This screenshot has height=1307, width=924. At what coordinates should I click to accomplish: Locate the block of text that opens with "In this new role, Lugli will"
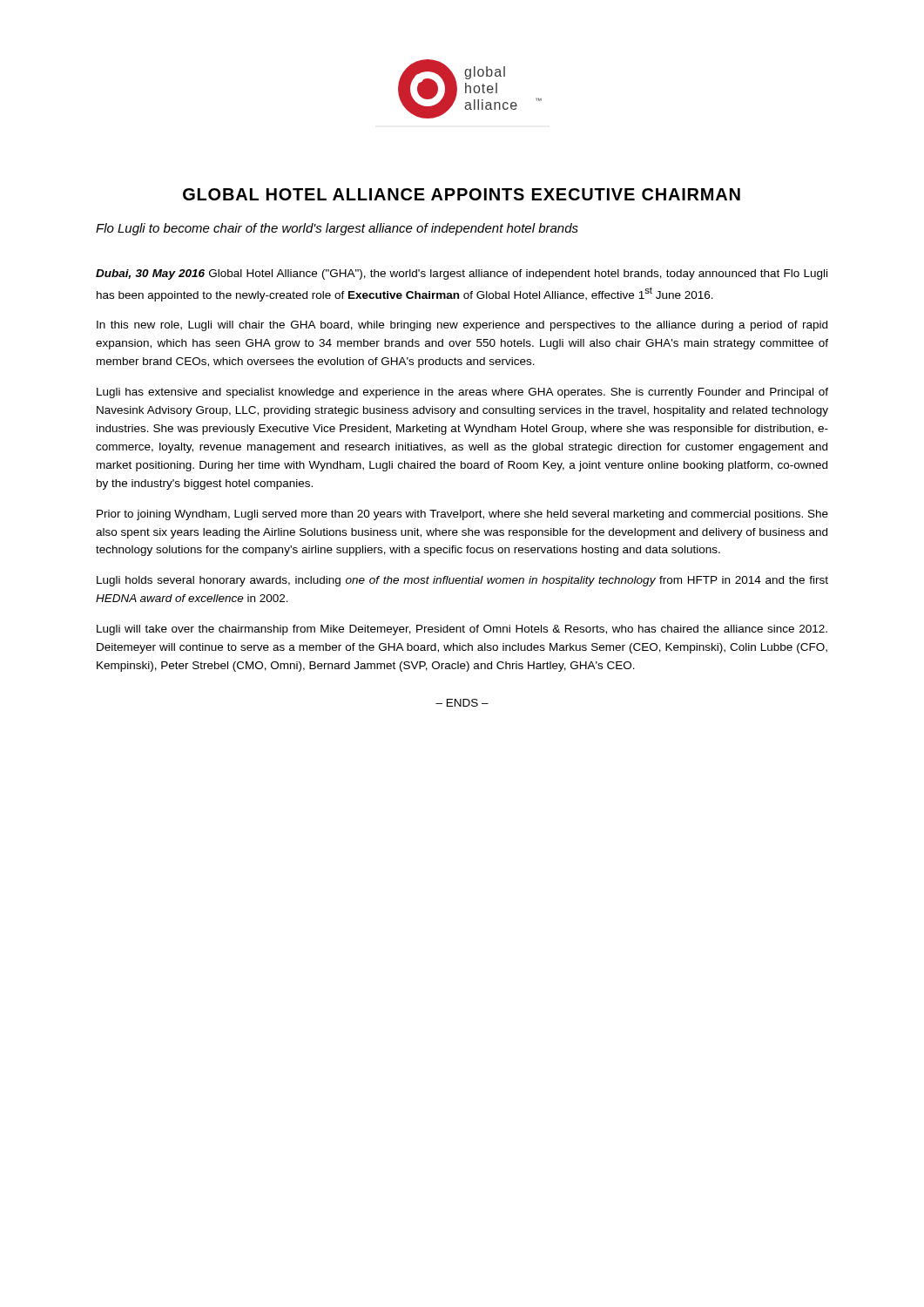[x=462, y=343]
